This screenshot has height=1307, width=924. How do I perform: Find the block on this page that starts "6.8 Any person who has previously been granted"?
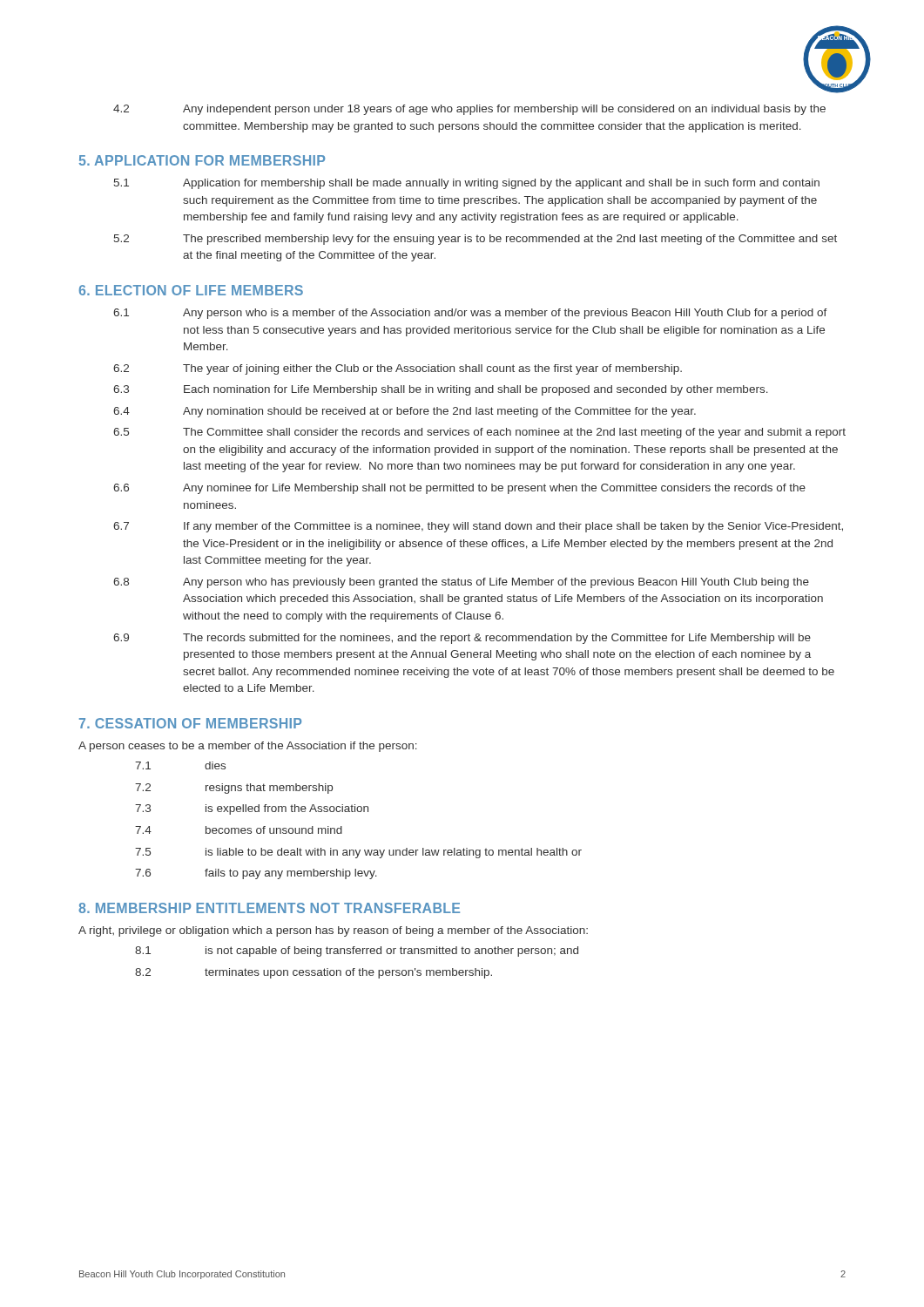[462, 599]
